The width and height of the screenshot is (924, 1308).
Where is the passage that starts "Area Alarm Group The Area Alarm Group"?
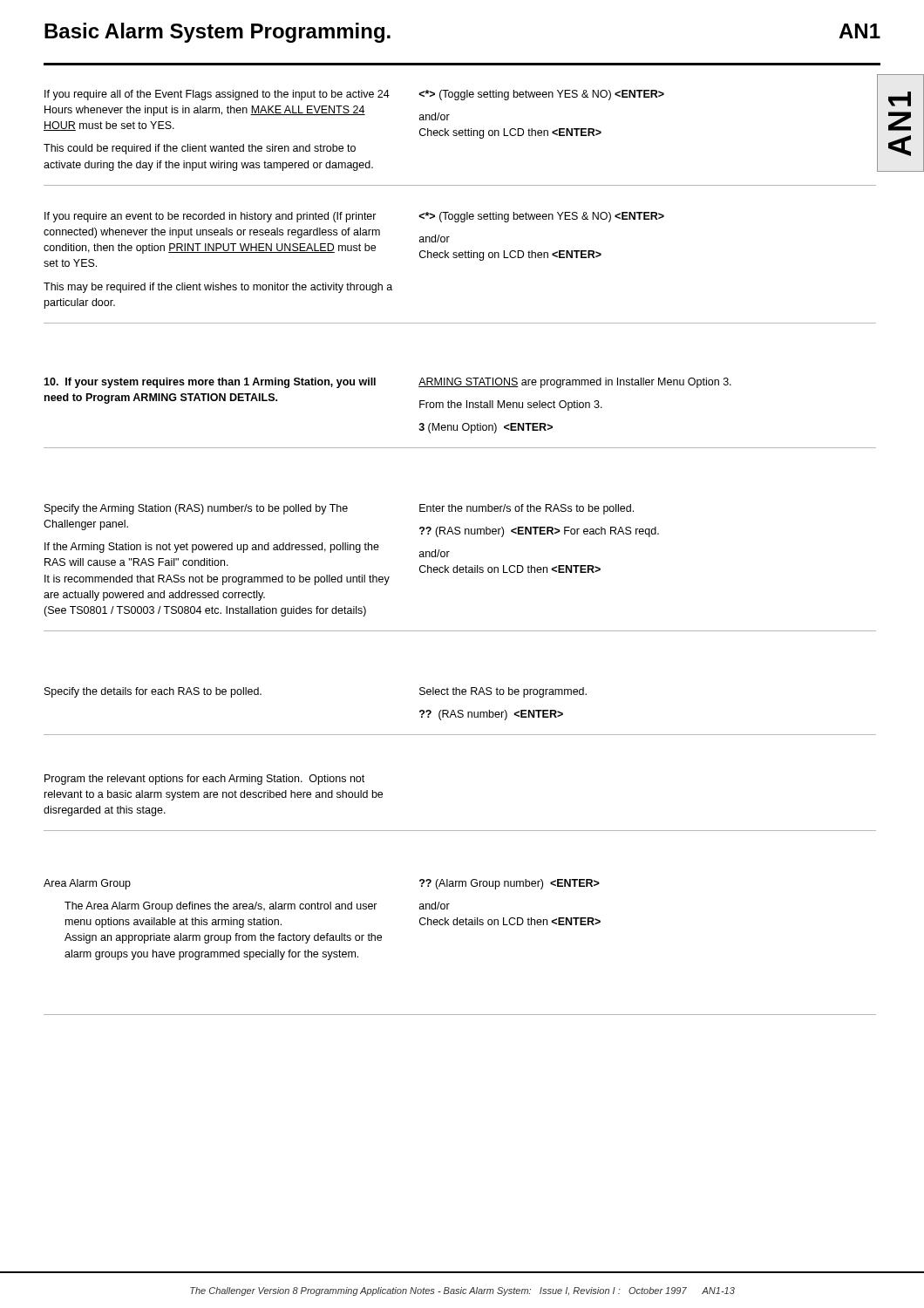[218, 918]
